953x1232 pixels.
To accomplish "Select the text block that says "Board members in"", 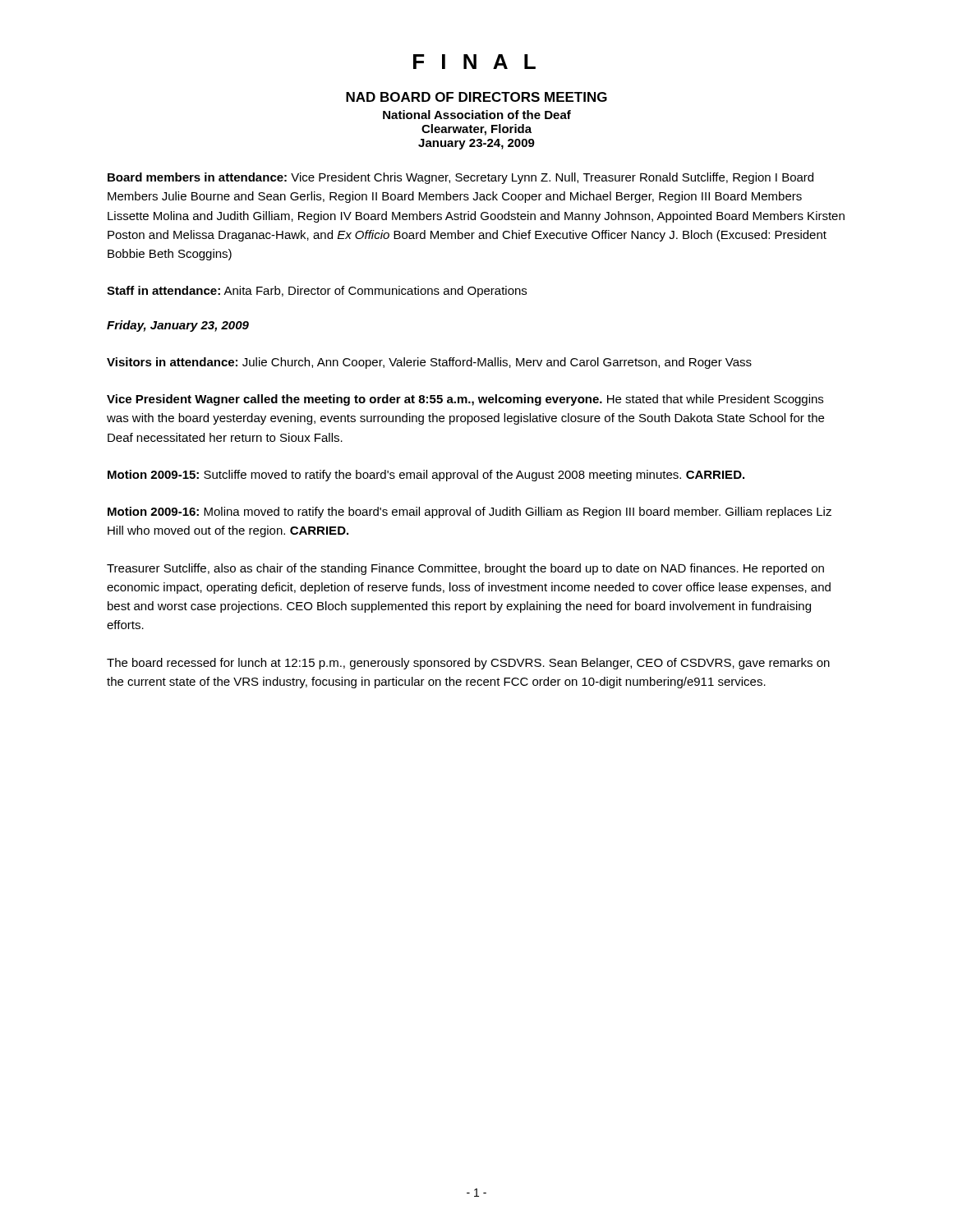I will pyautogui.click(x=476, y=215).
